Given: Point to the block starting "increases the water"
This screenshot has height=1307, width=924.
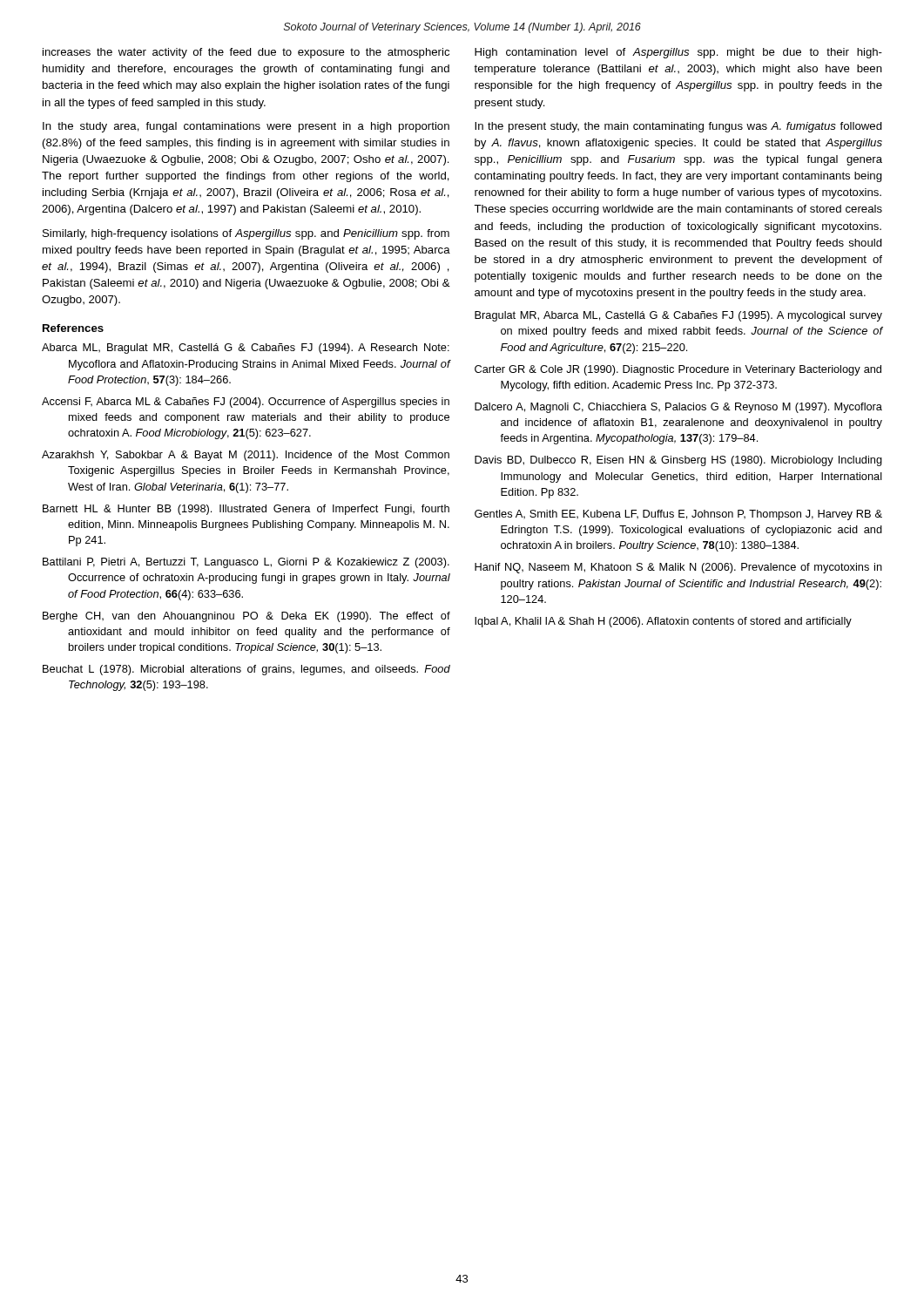Looking at the screenshot, I should (246, 176).
